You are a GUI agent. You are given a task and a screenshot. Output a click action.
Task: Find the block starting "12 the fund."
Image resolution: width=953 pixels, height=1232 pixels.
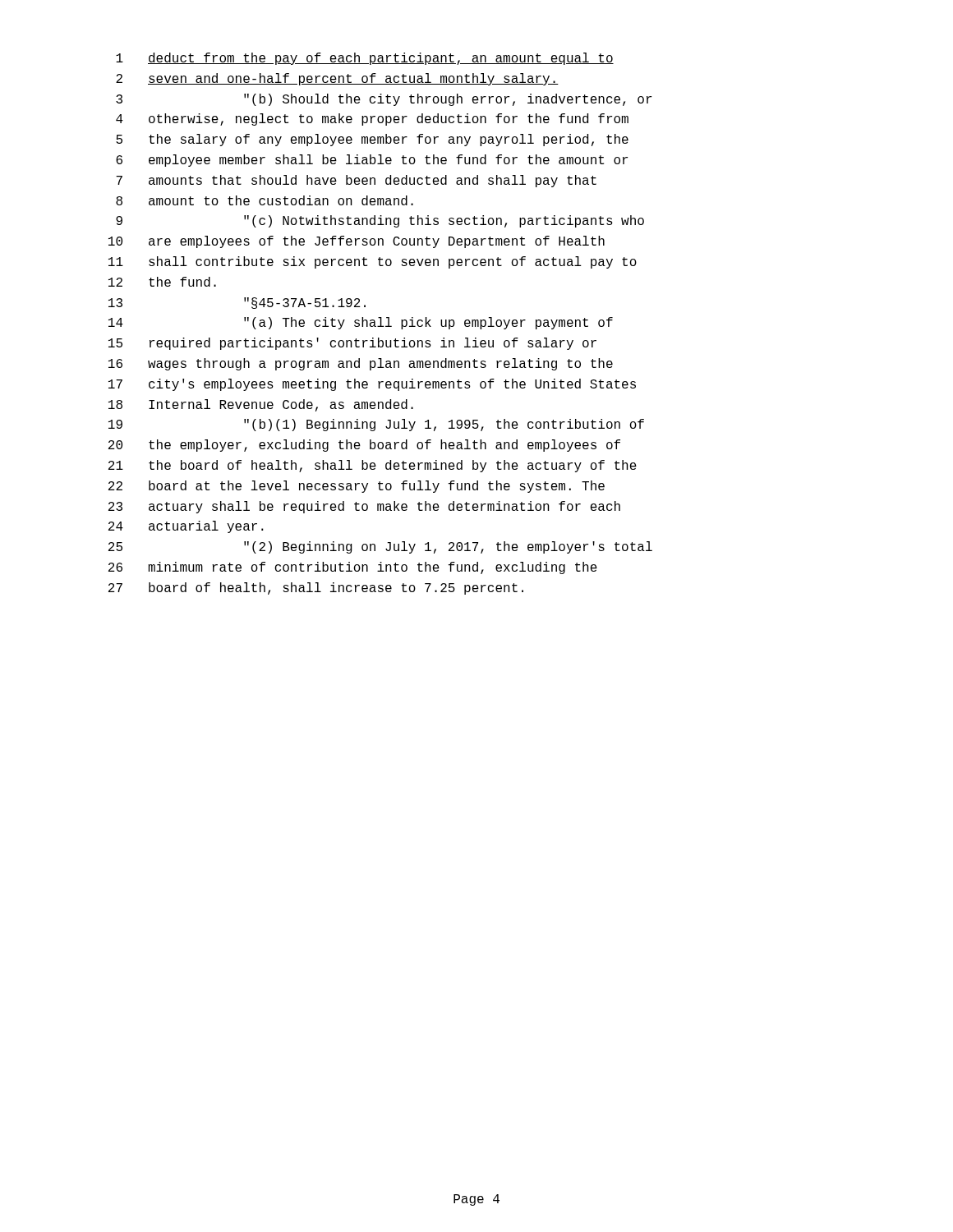(162, 282)
